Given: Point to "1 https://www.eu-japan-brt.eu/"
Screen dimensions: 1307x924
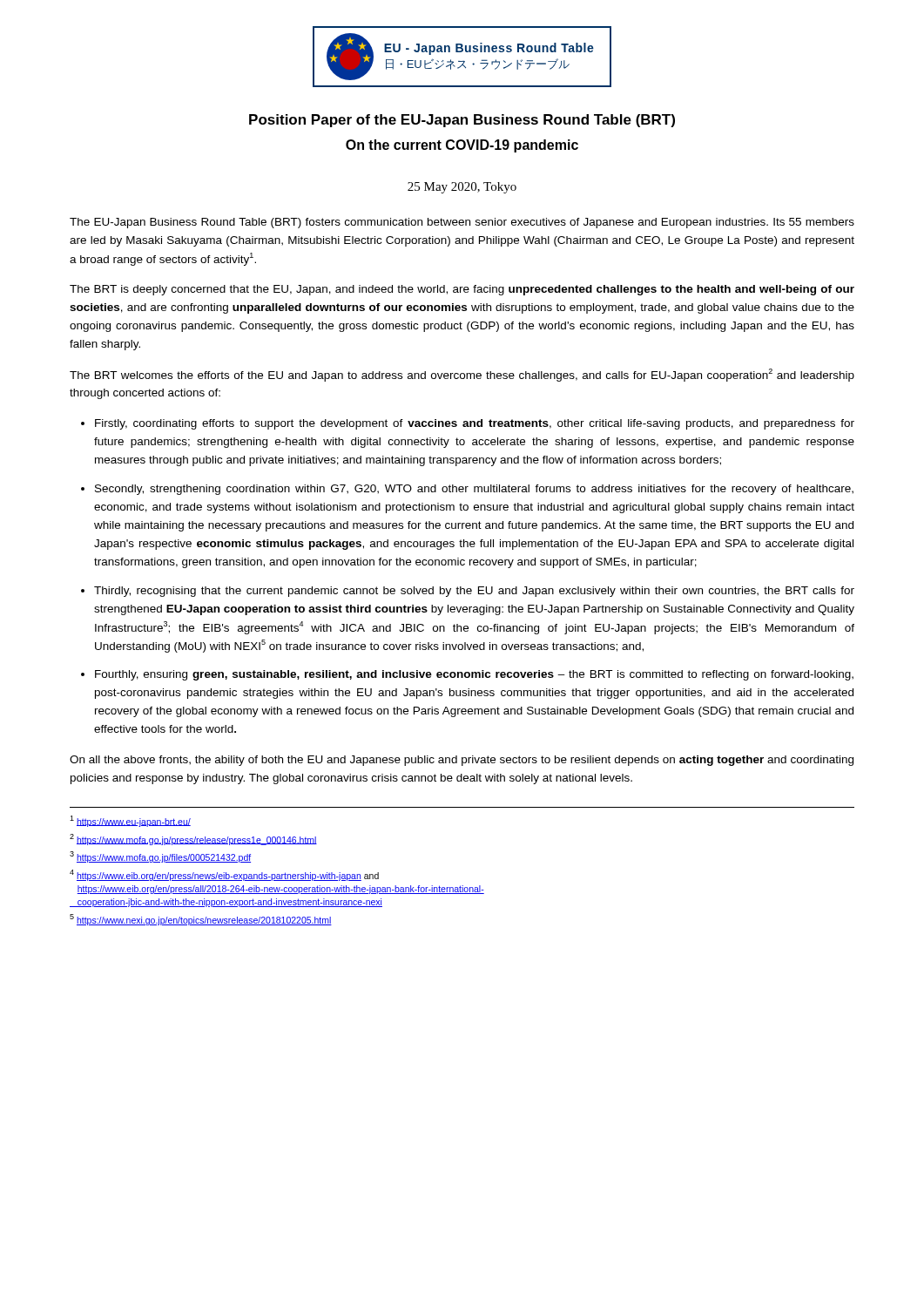Looking at the screenshot, I should tap(130, 820).
